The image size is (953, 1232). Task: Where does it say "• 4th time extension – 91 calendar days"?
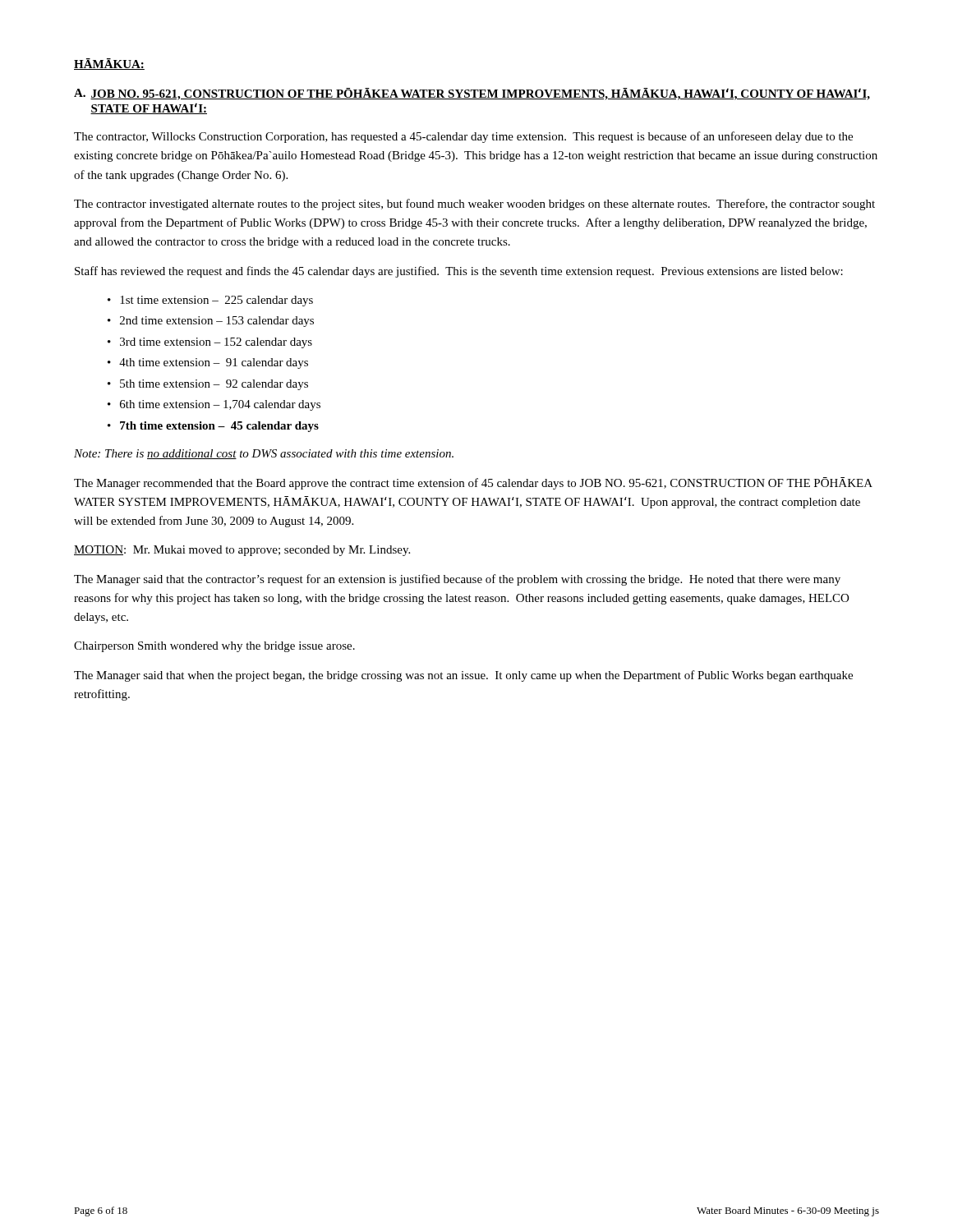click(x=208, y=363)
